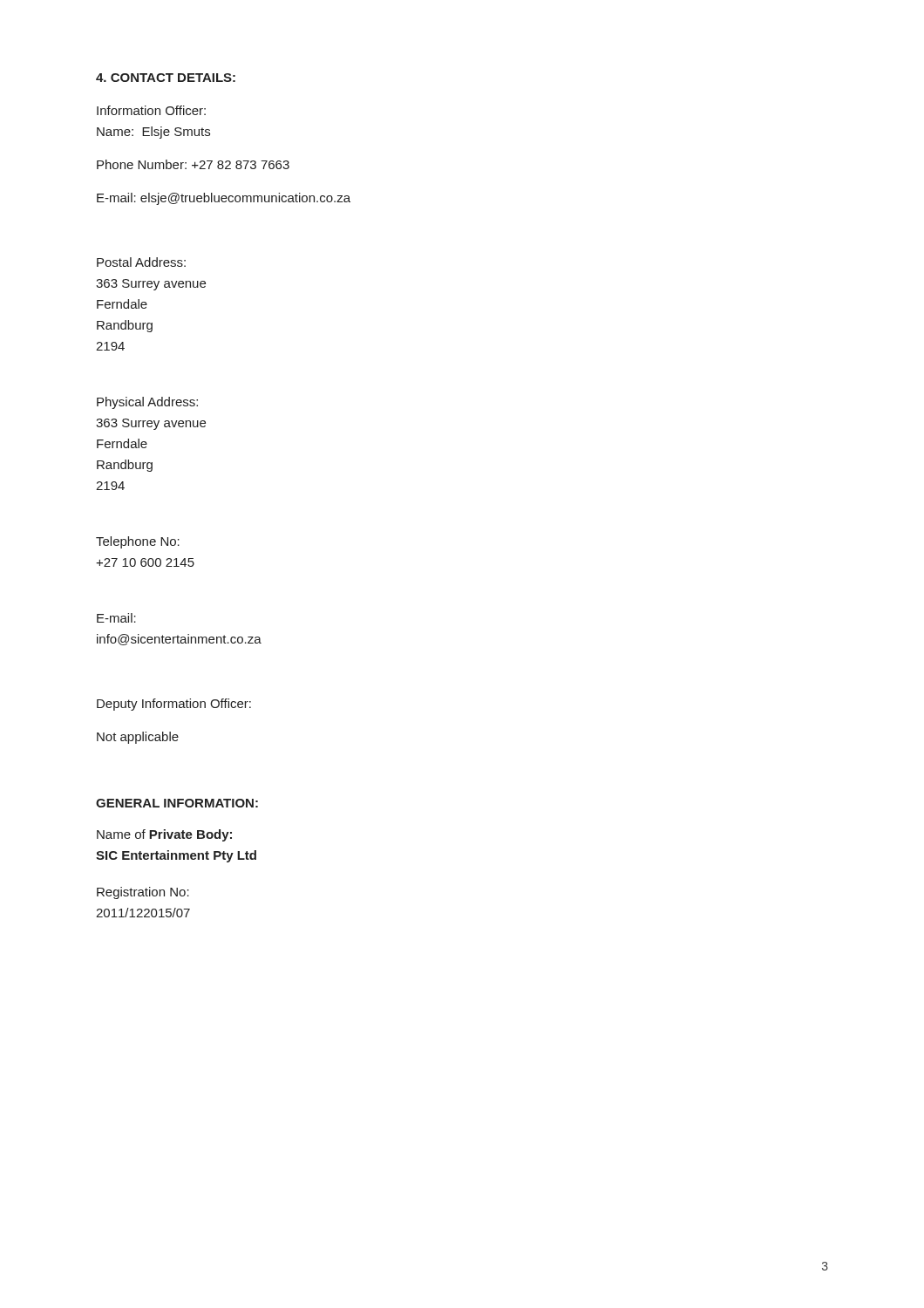Image resolution: width=924 pixels, height=1308 pixels.
Task: Locate the text "GENERAL INFORMATION:"
Action: 177,803
